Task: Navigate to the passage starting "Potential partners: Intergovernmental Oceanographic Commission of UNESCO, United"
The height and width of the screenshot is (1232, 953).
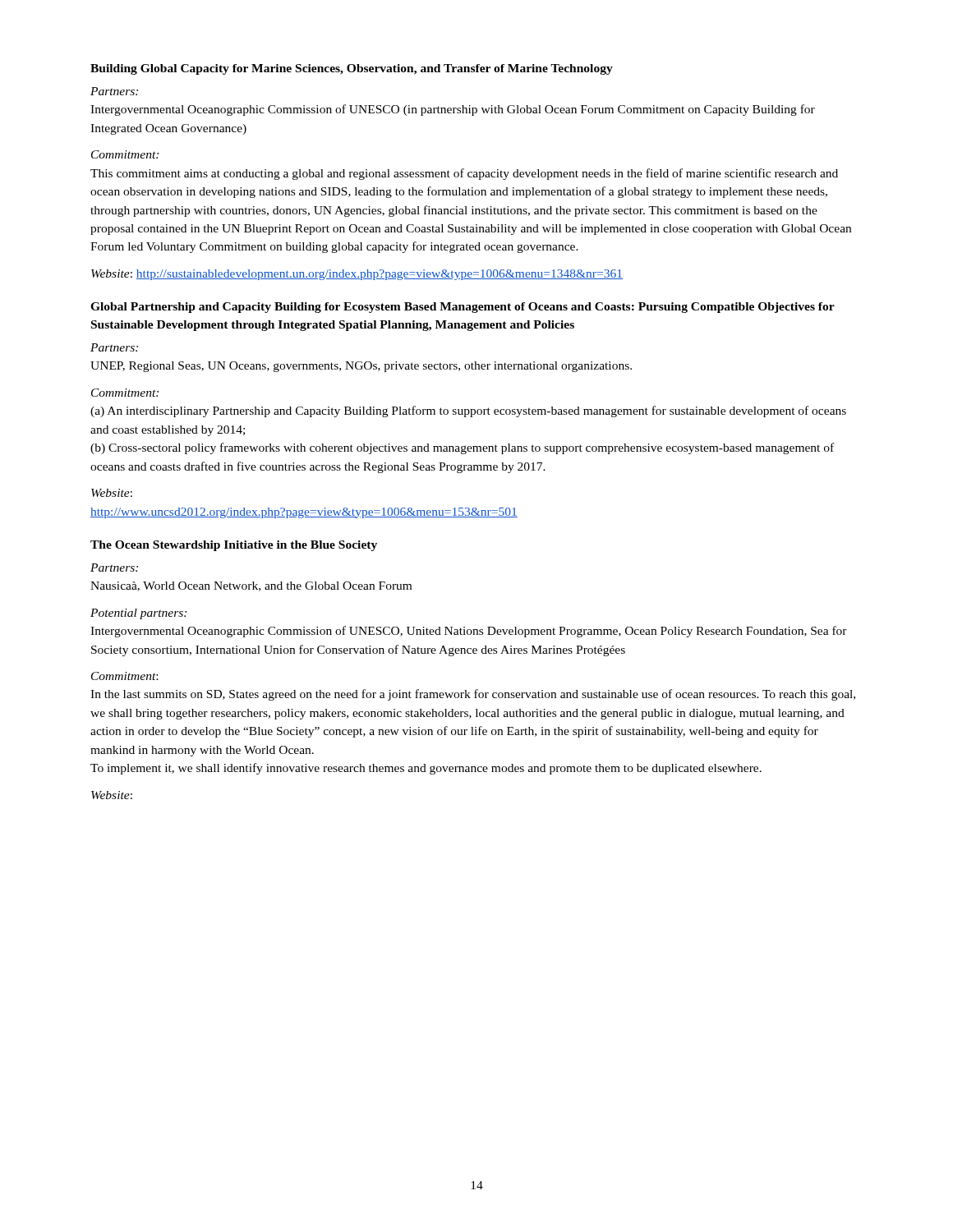Action: tap(468, 630)
